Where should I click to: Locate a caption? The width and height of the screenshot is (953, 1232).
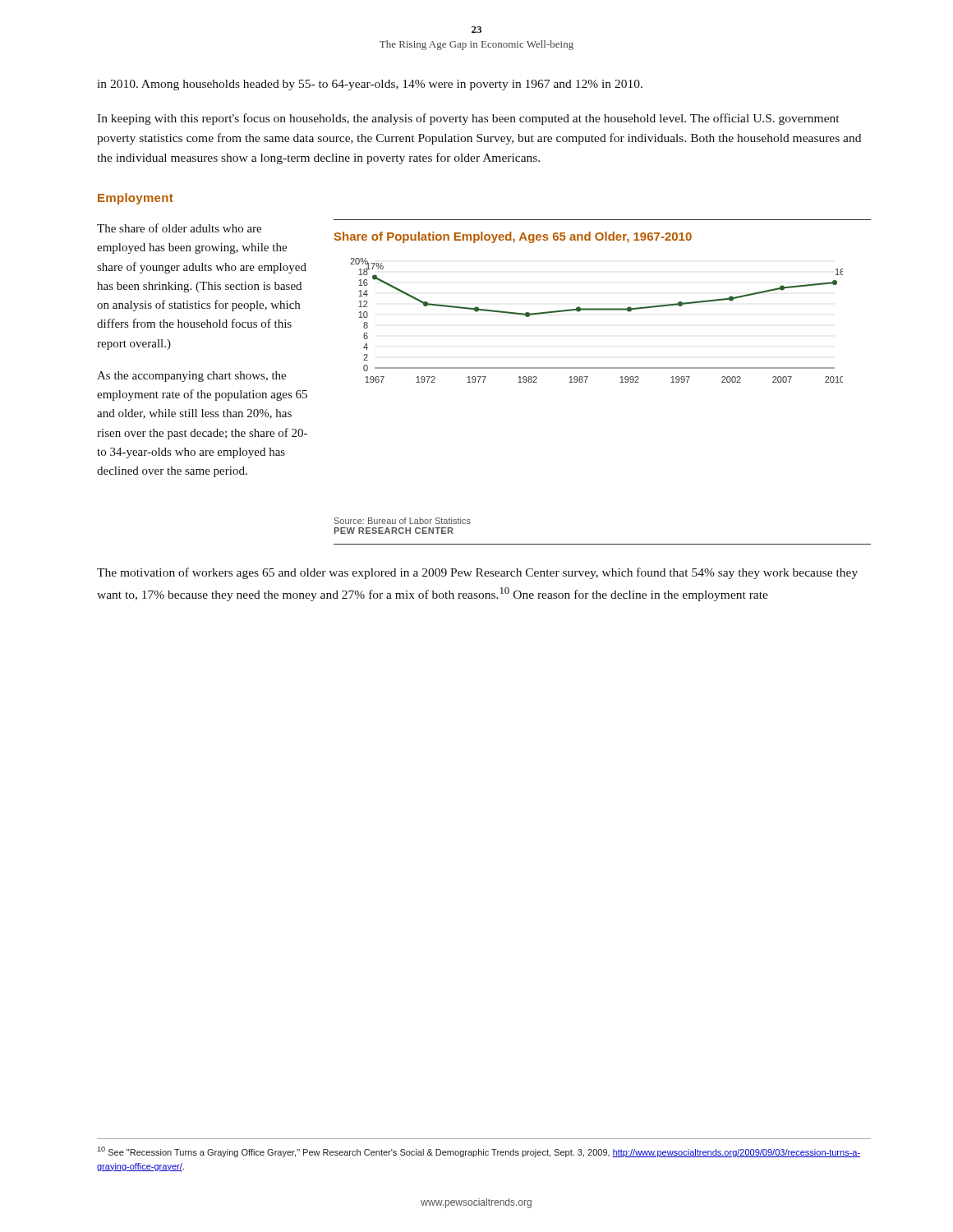[602, 525]
